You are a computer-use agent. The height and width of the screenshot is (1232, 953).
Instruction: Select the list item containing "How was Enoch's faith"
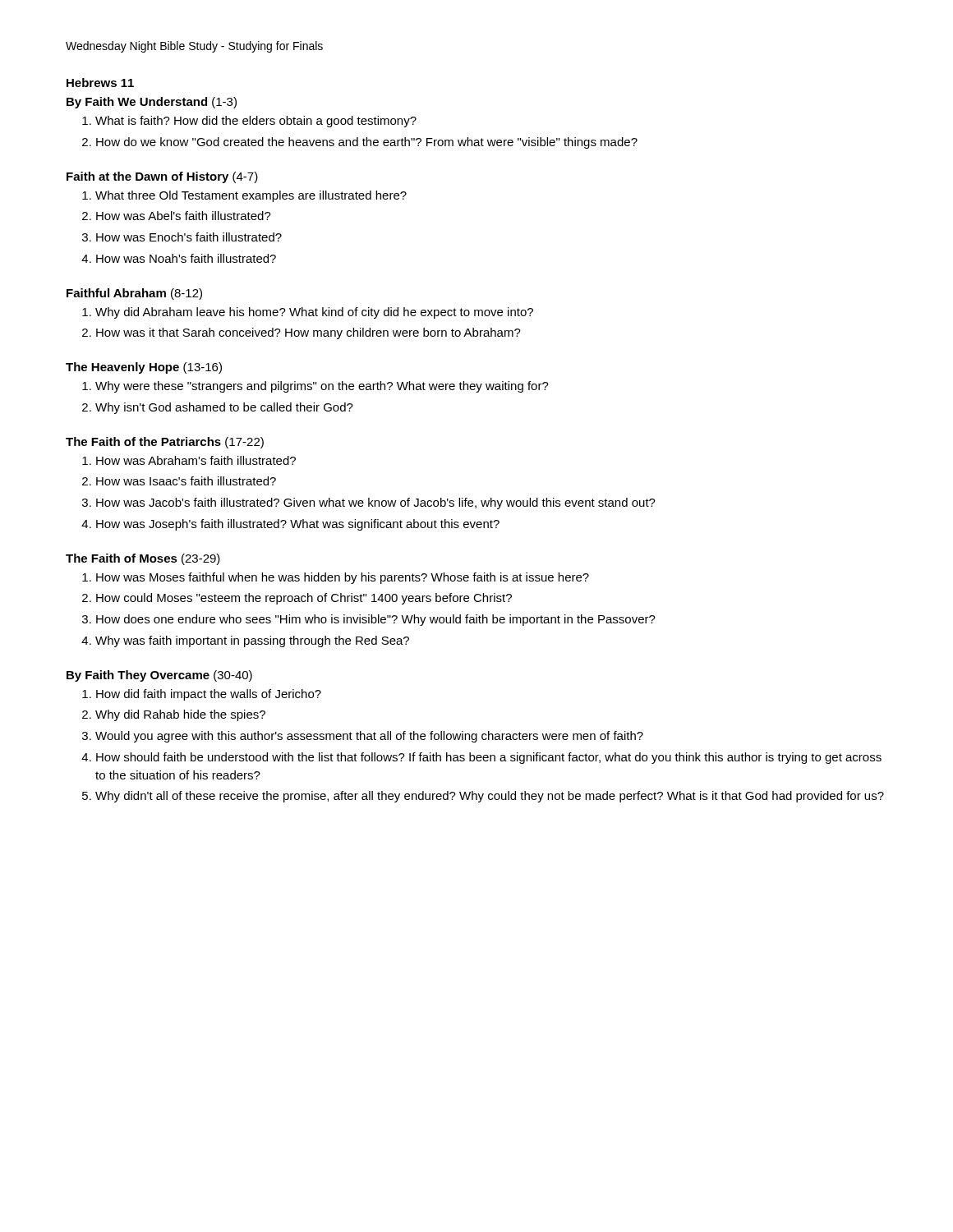pyautogui.click(x=189, y=237)
